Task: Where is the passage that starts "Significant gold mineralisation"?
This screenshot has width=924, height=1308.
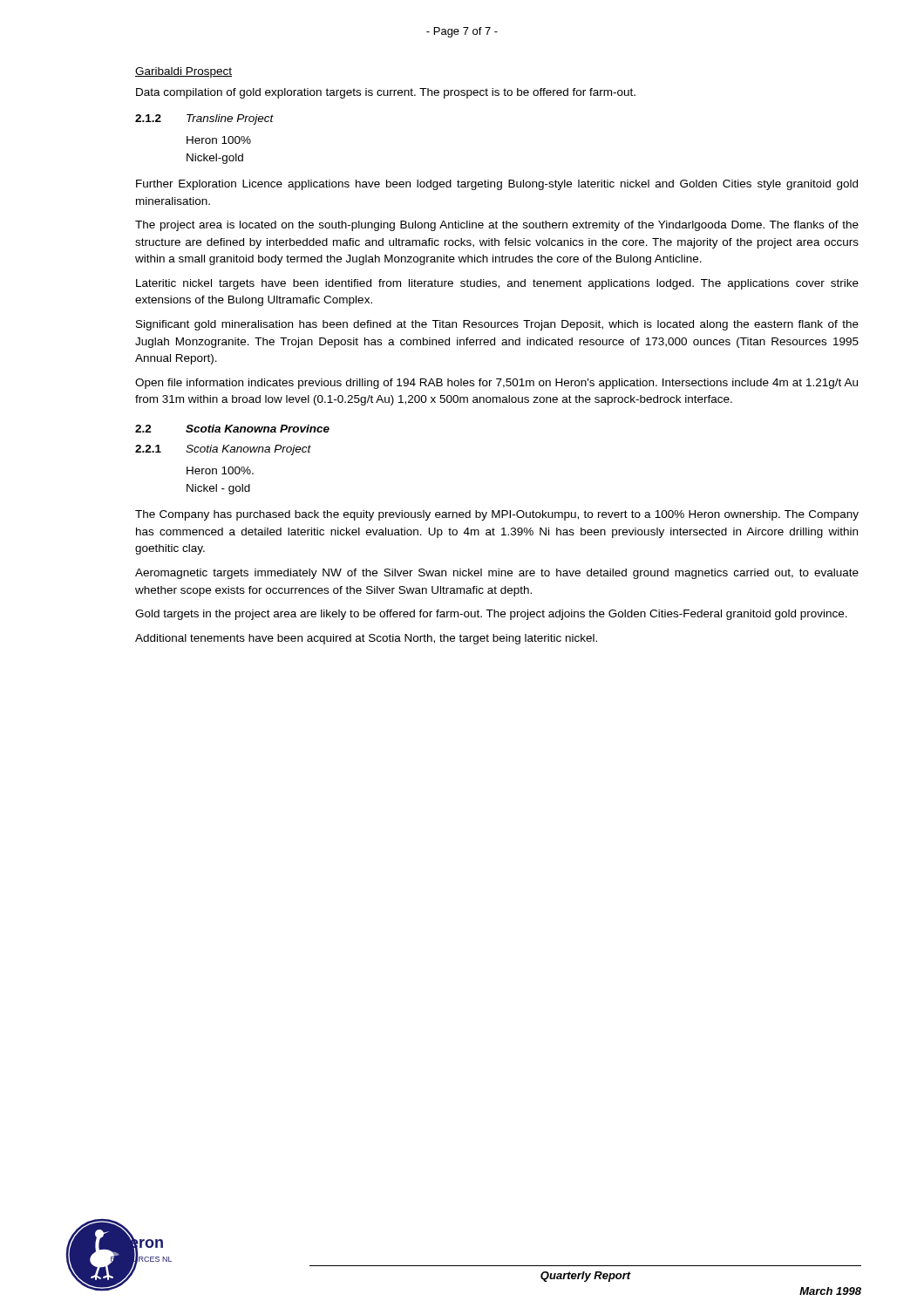Action: tap(497, 341)
